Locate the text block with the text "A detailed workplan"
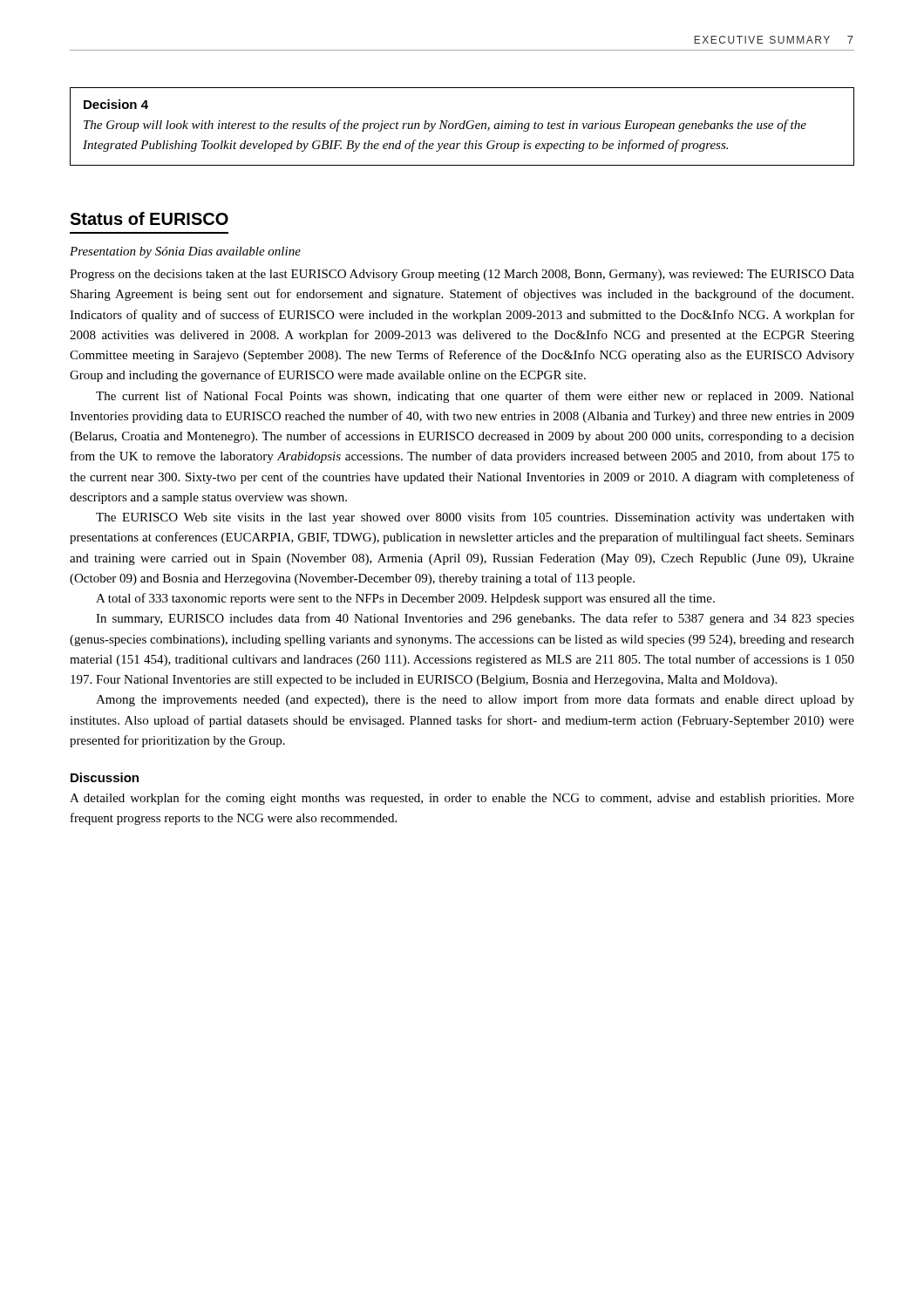The image size is (924, 1308). pos(462,808)
